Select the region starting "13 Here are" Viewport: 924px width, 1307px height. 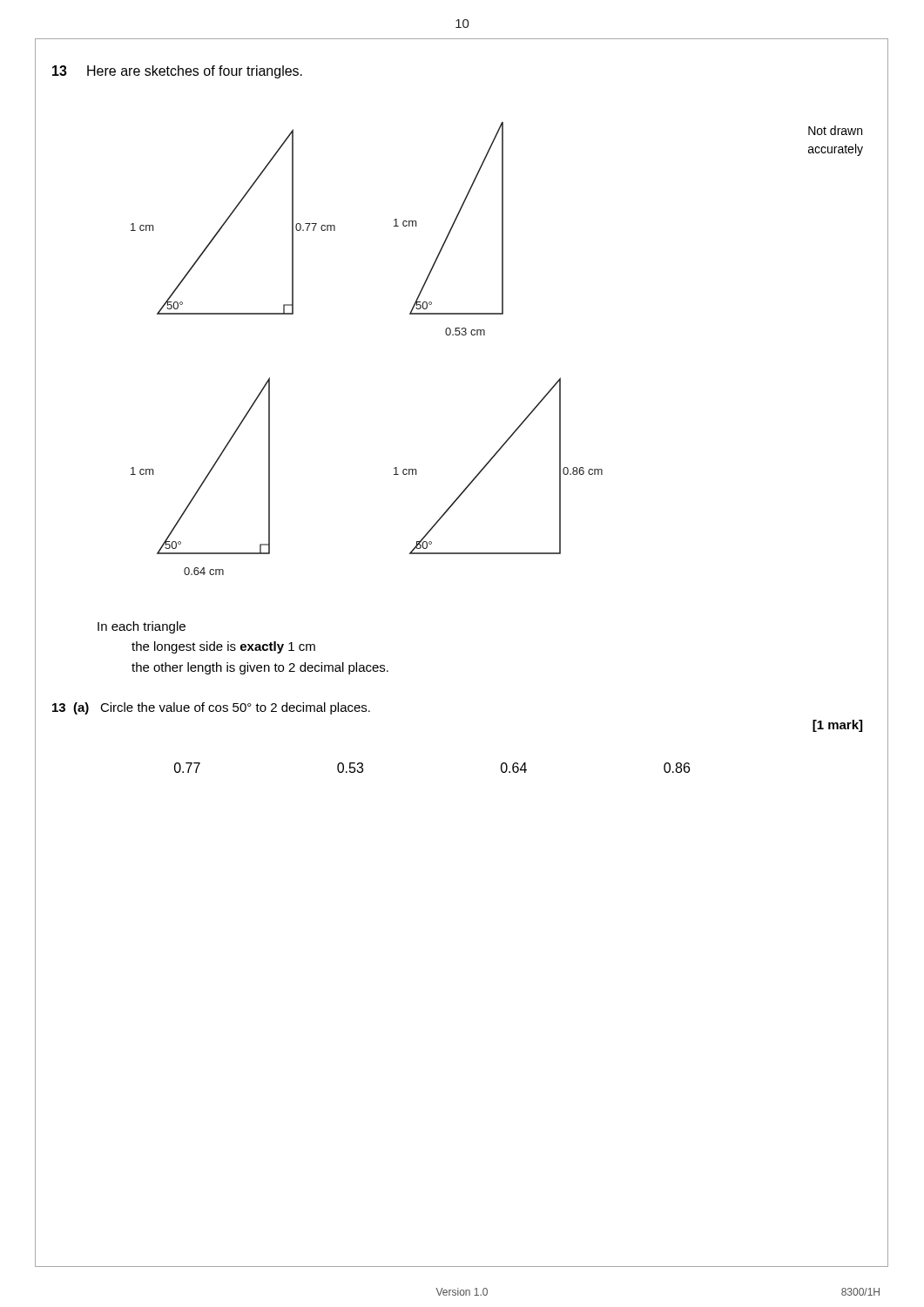pyautogui.click(x=177, y=71)
